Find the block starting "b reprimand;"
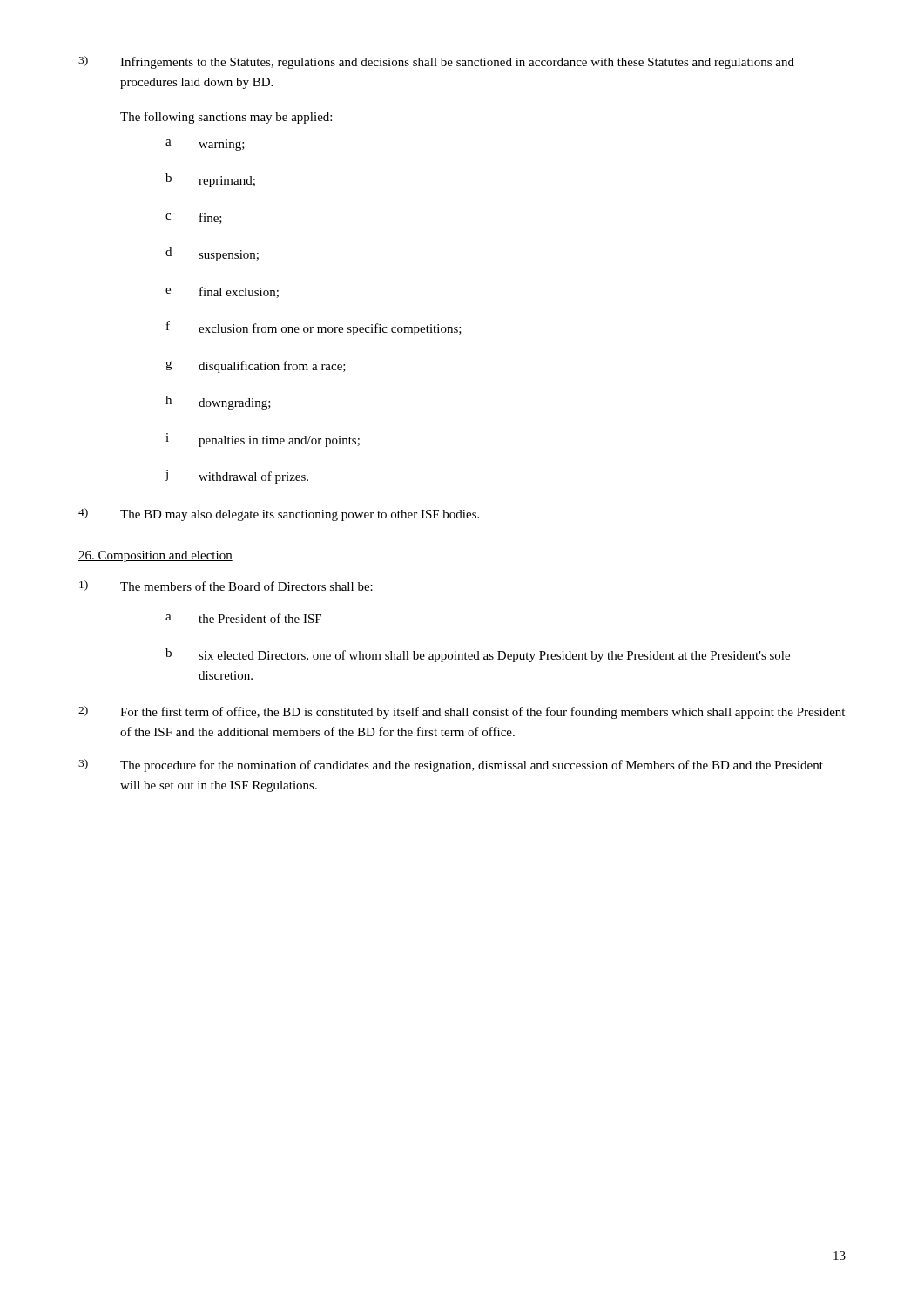This screenshot has width=924, height=1307. click(x=210, y=180)
